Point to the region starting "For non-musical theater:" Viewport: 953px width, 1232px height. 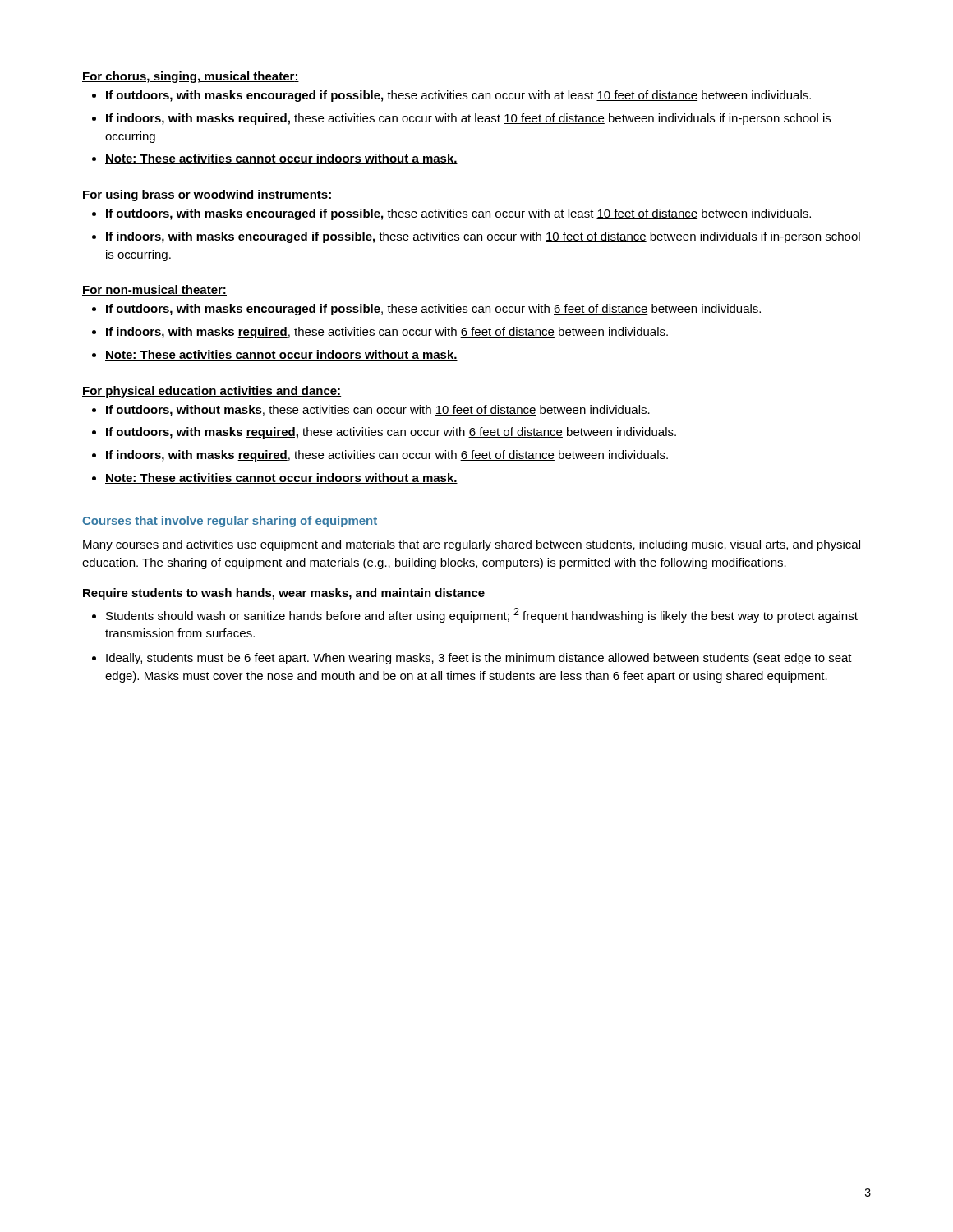(x=154, y=290)
